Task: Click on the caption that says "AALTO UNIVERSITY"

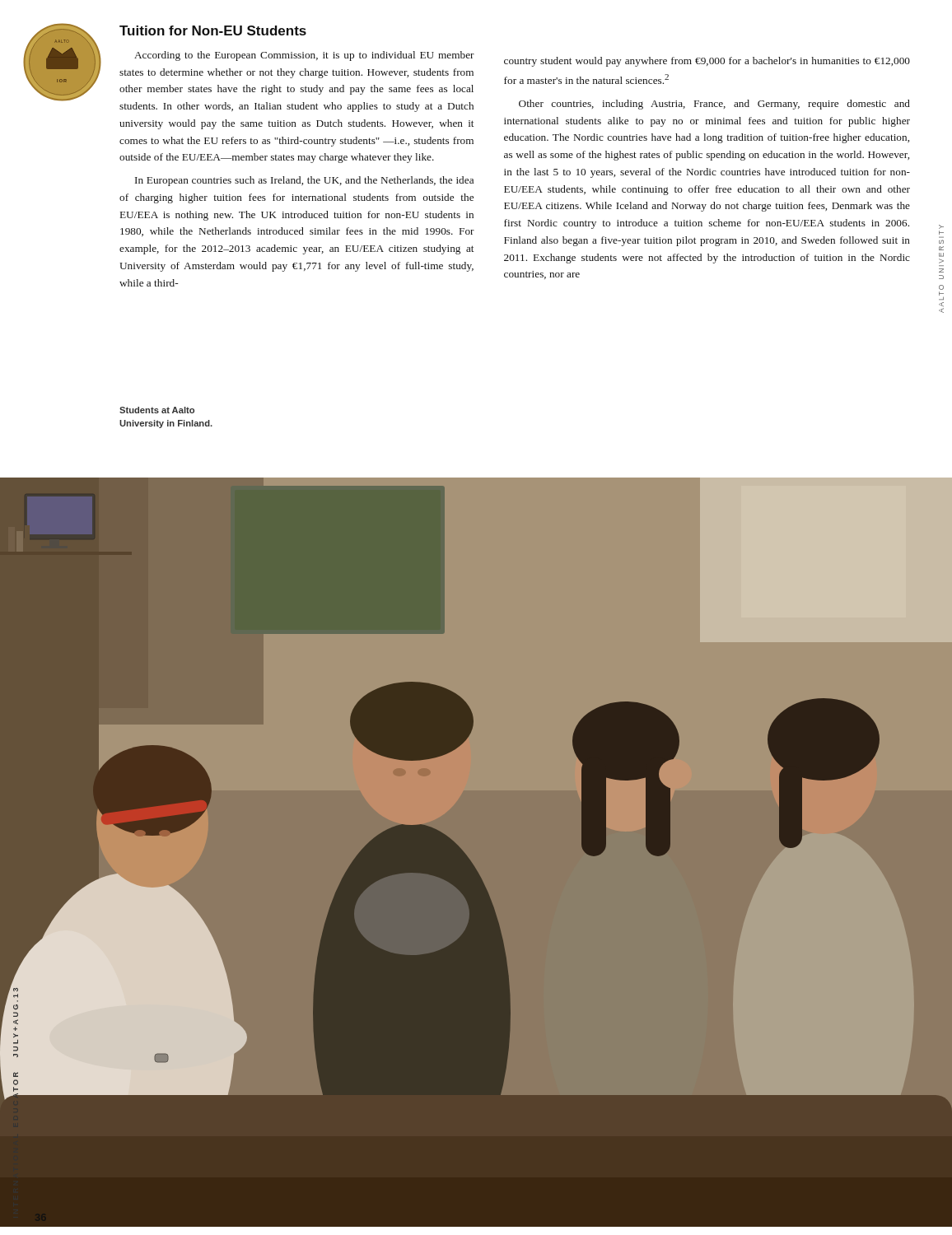Action: click(941, 268)
